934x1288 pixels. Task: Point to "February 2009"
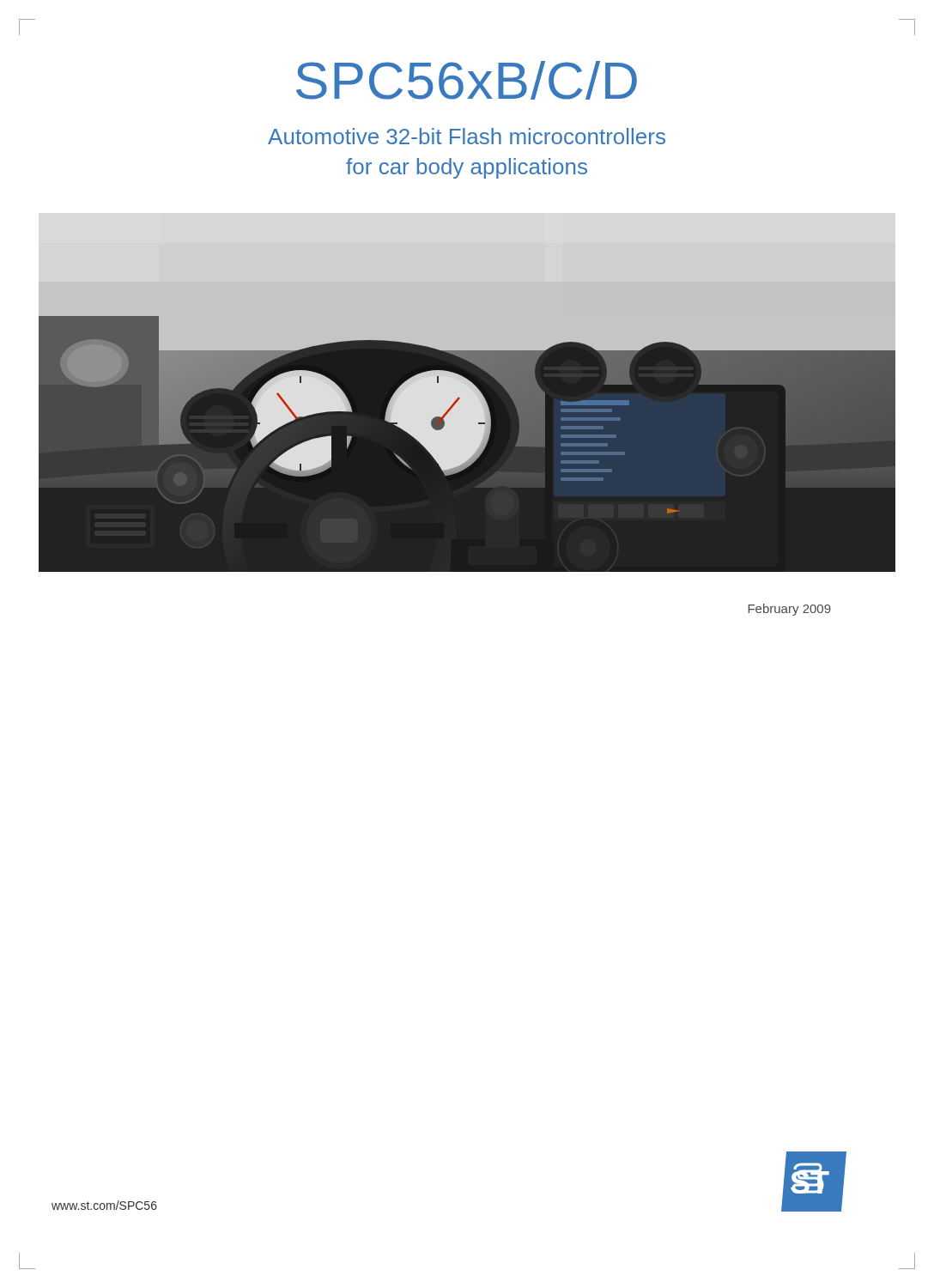tap(789, 608)
